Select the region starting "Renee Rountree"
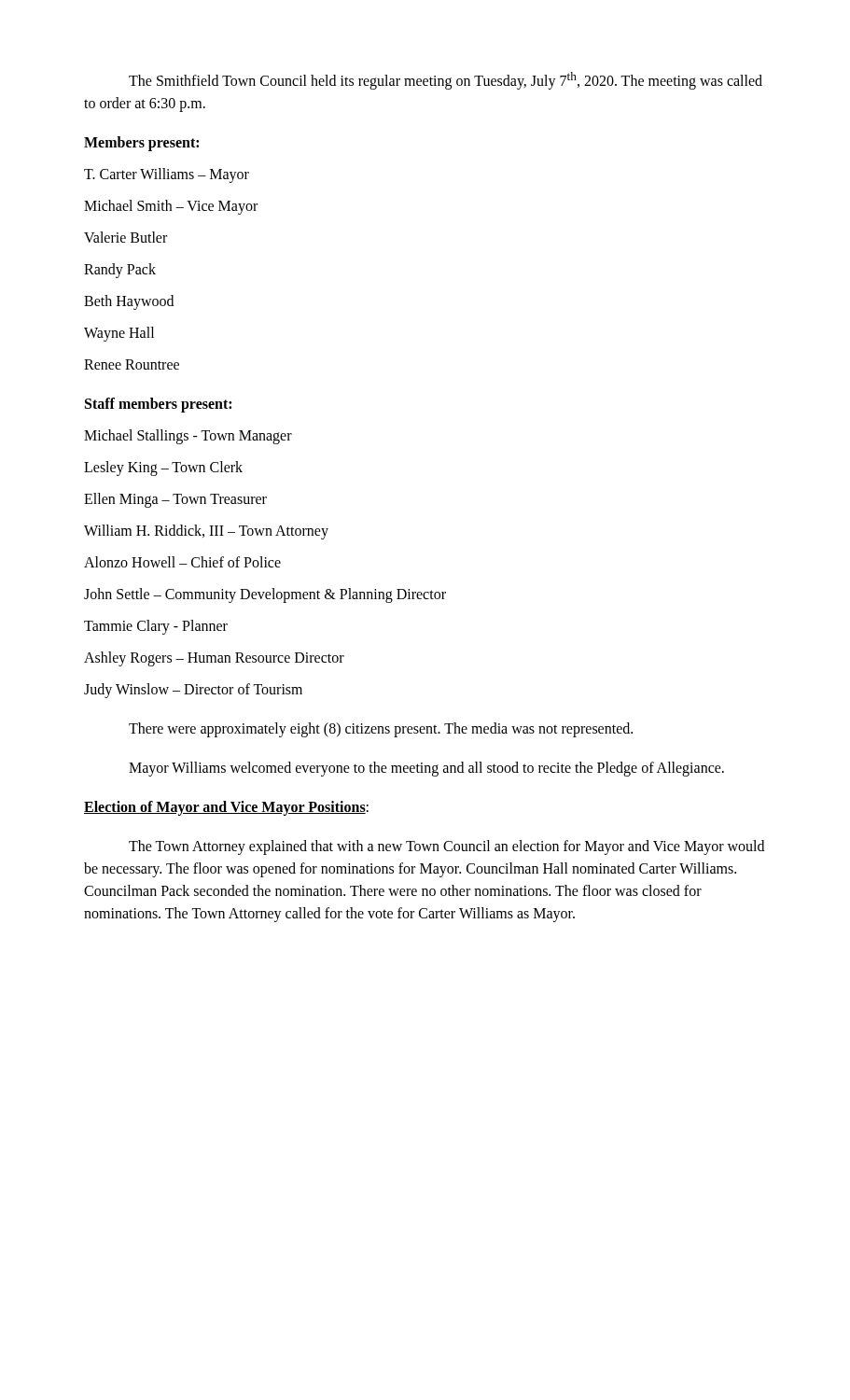850x1400 pixels. tap(132, 365)
